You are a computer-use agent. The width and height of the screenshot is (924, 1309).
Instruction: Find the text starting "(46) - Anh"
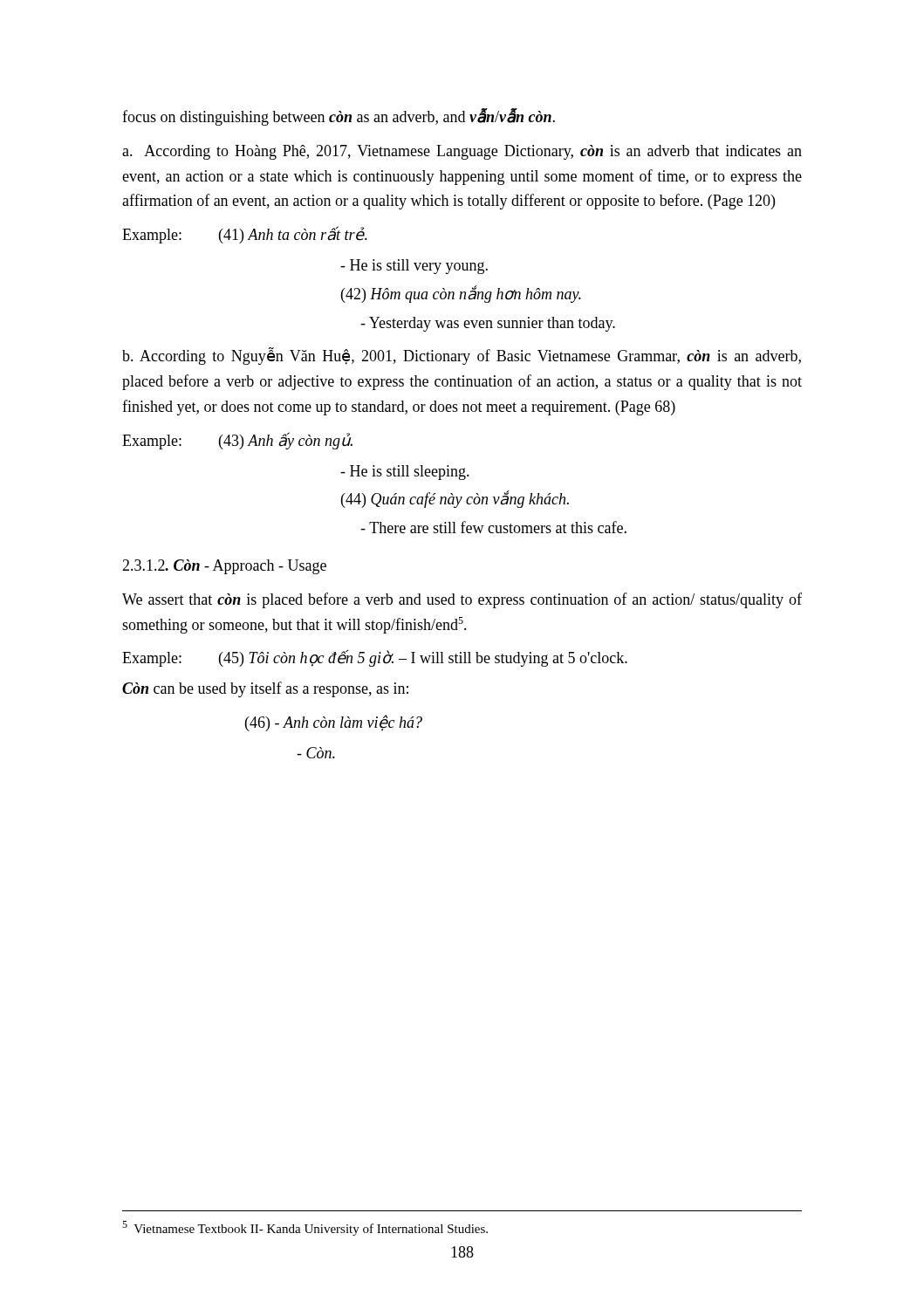[x=333, y=723]
